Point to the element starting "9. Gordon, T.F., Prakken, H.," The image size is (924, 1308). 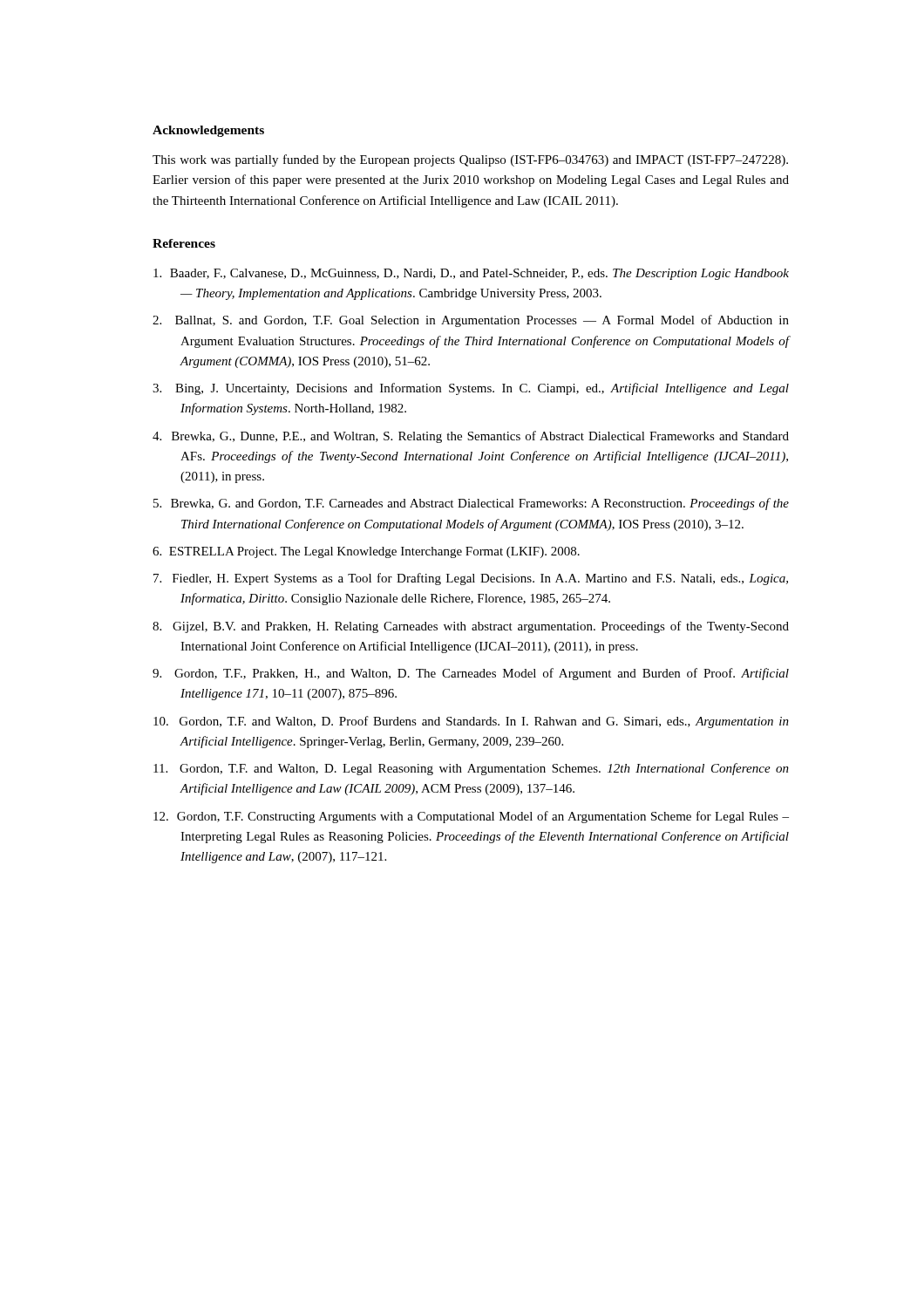471,683
